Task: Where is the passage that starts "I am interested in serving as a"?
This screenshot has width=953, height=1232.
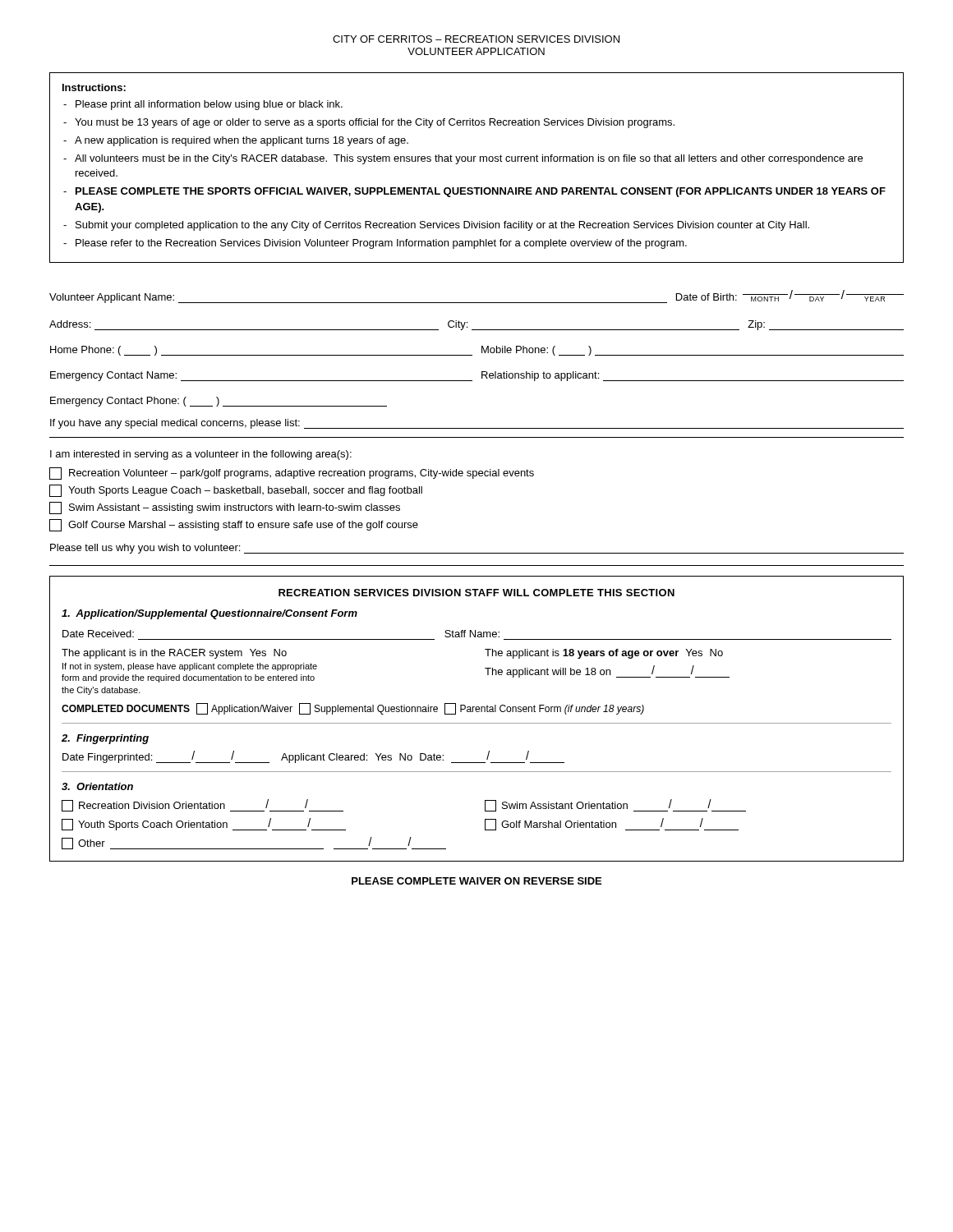Action: 201,453
